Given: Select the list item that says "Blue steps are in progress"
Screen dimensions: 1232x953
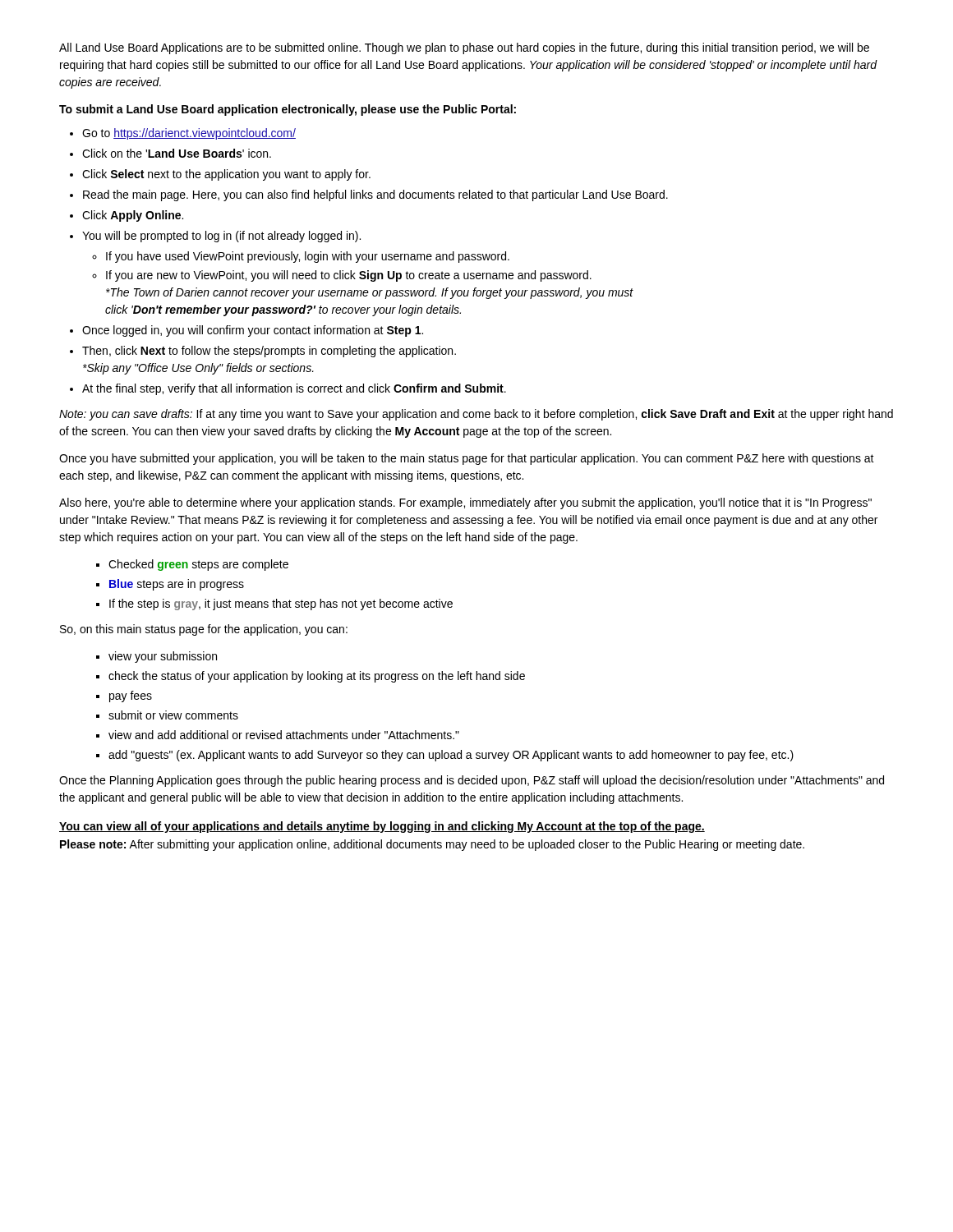Looking at the screenshot, I should (176, 584).
